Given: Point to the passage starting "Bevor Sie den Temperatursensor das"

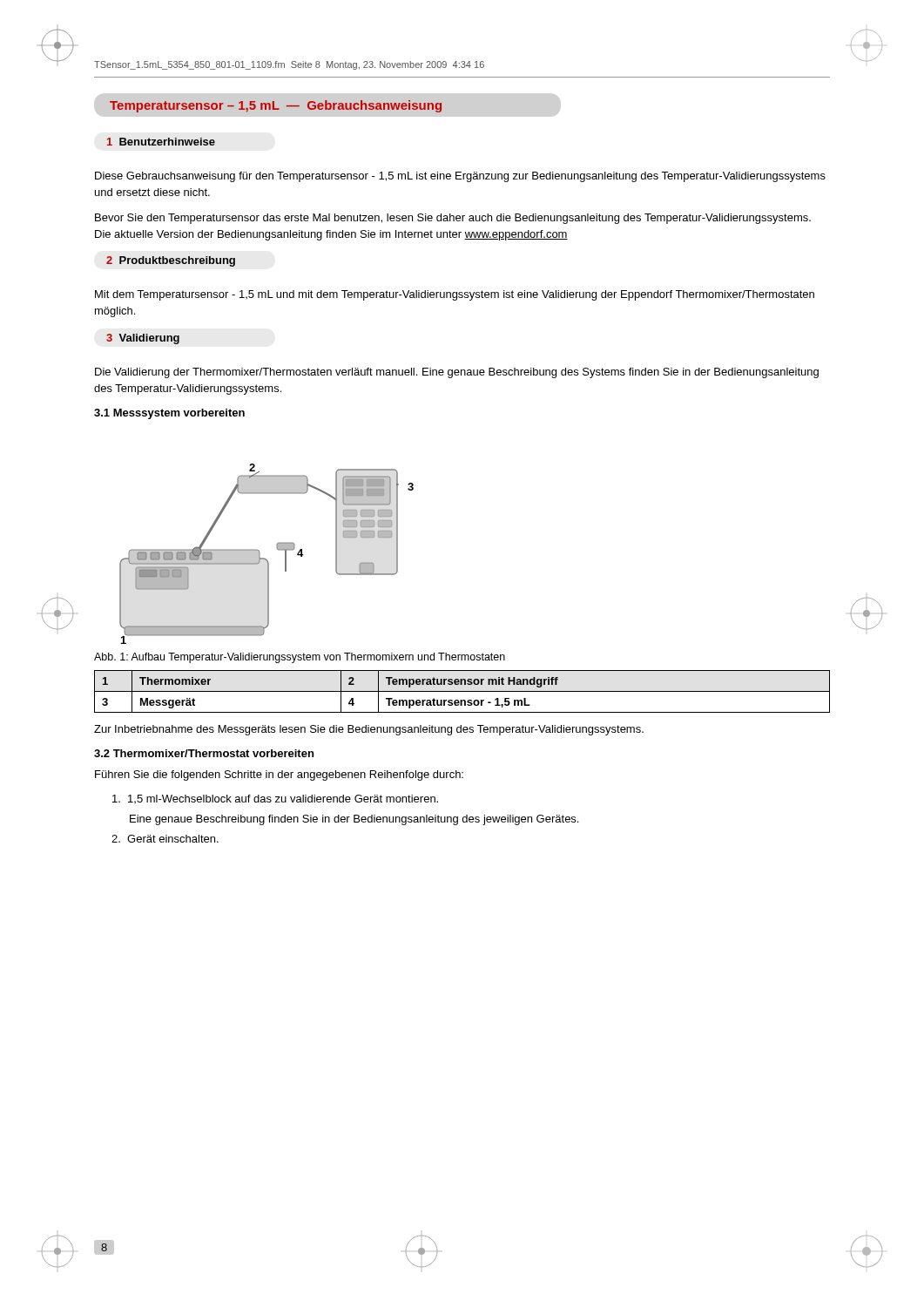Looking at the screenshot, I should [x=453, y=225].
